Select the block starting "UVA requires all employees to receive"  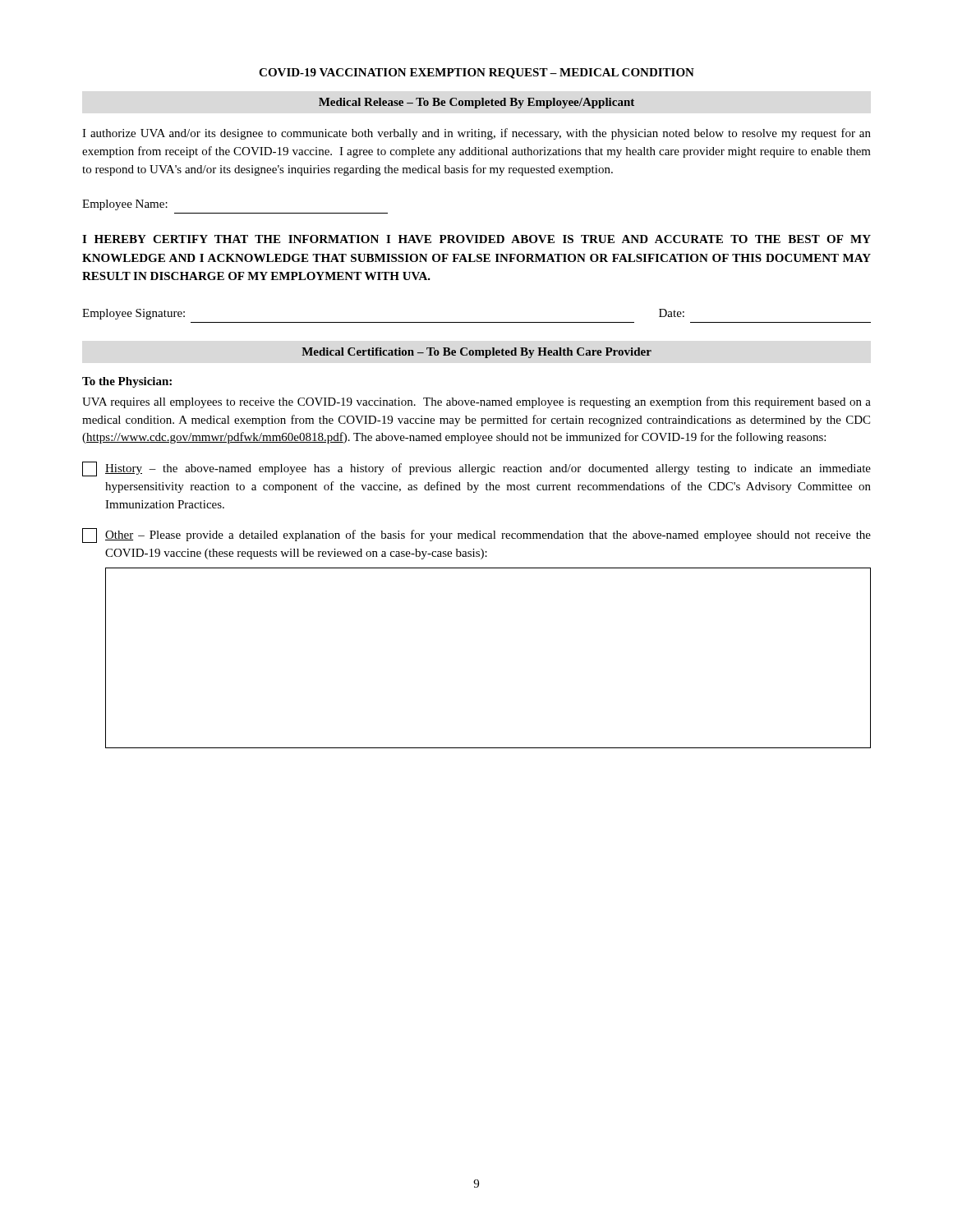coord(476,419)
